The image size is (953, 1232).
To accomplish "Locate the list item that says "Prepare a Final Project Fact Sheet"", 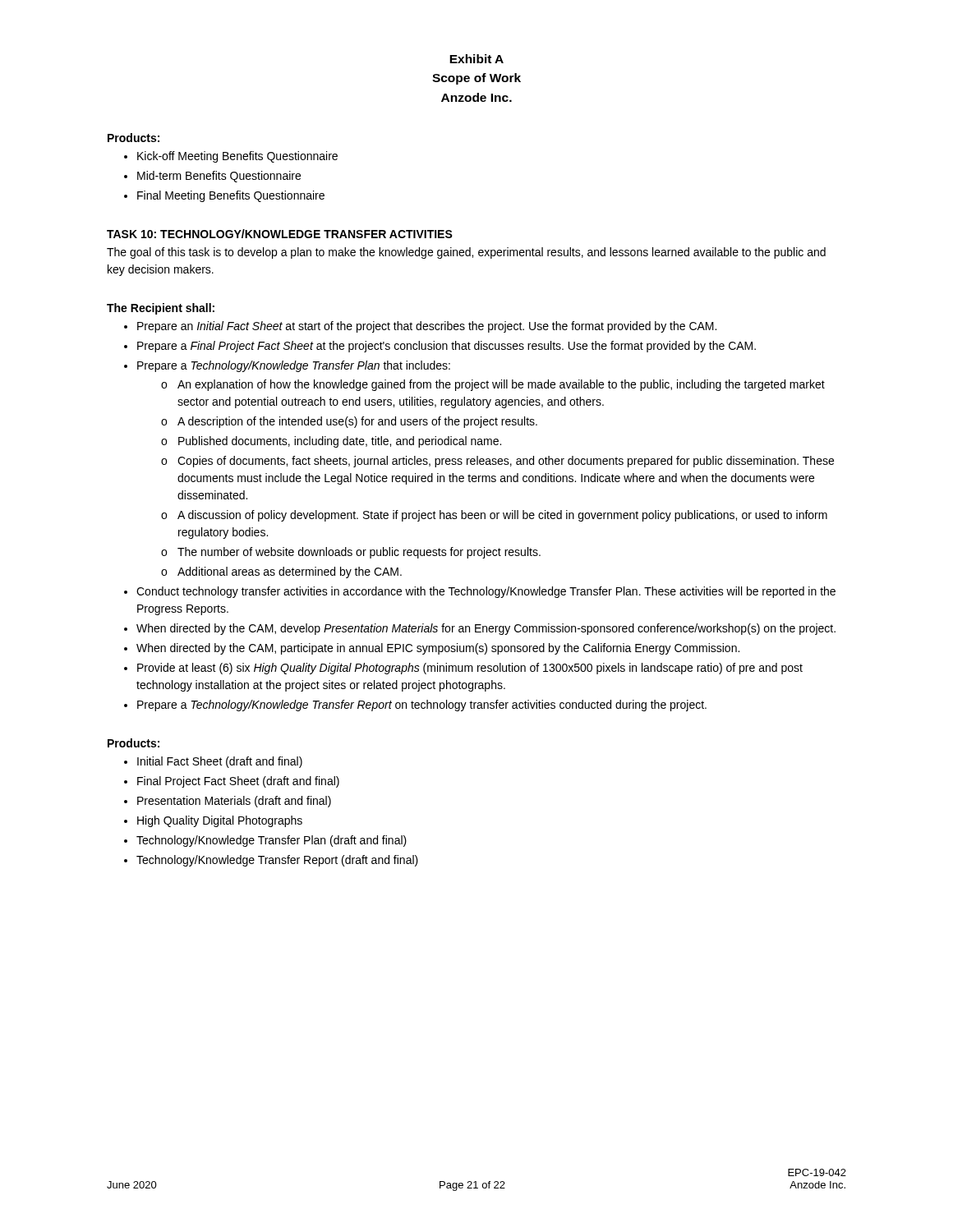I will pyautogui.click(x=447, y=346).
